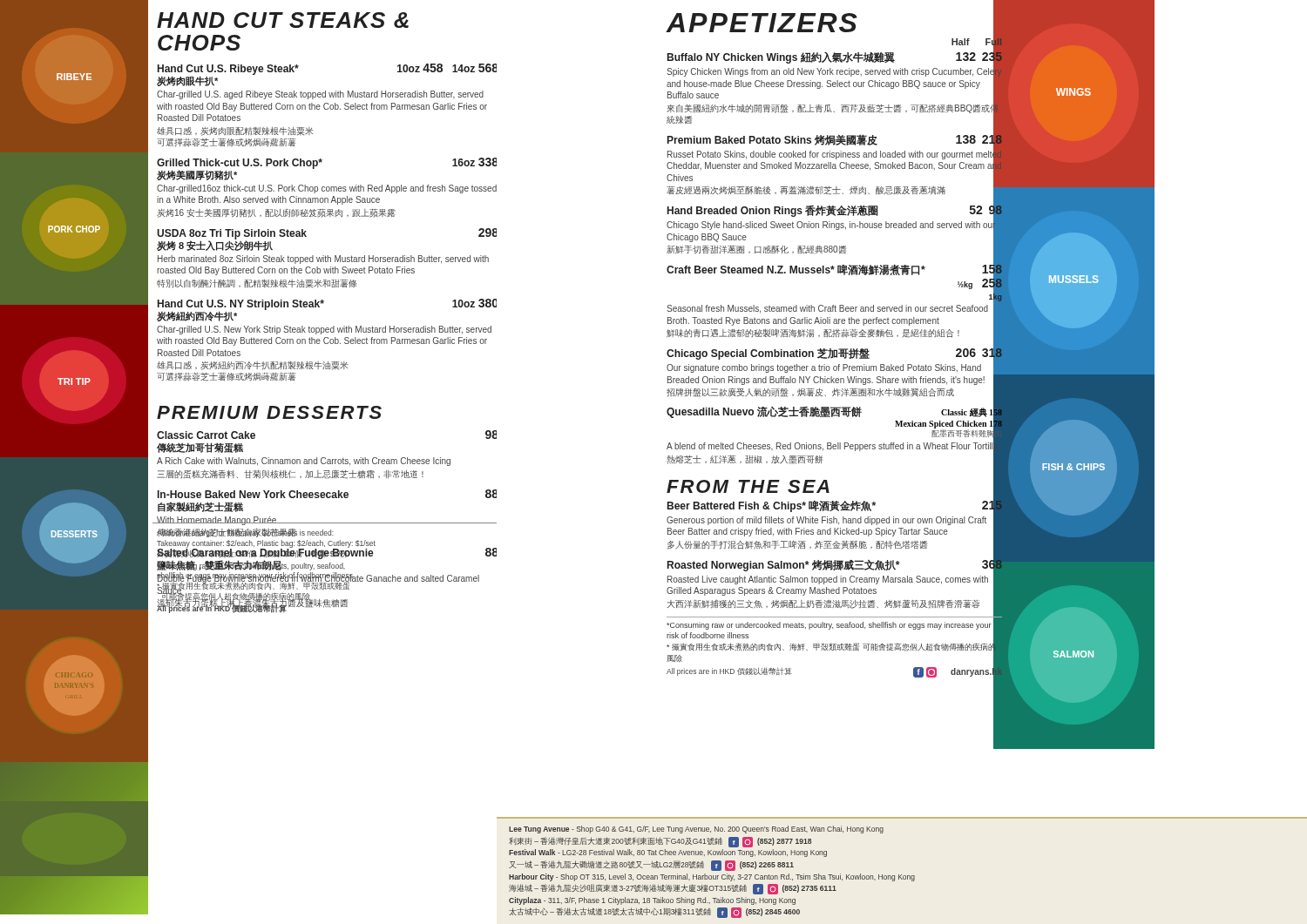
Task: Locate the list item with the text "USDA 8oz Tri Tip Sirloin"
Action: click(x=328, y=257)
